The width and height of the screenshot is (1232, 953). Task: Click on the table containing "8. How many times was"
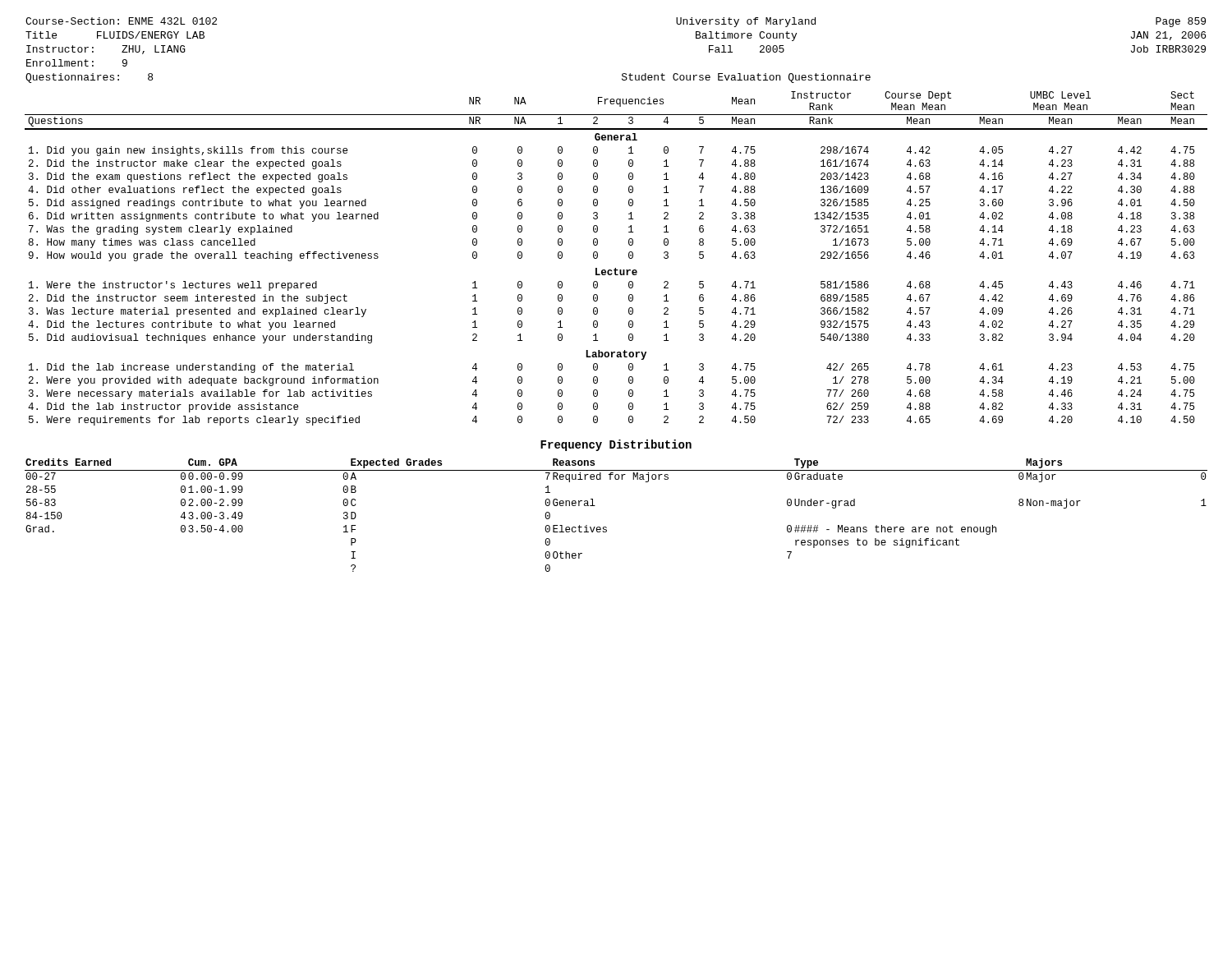click(616, 258)
